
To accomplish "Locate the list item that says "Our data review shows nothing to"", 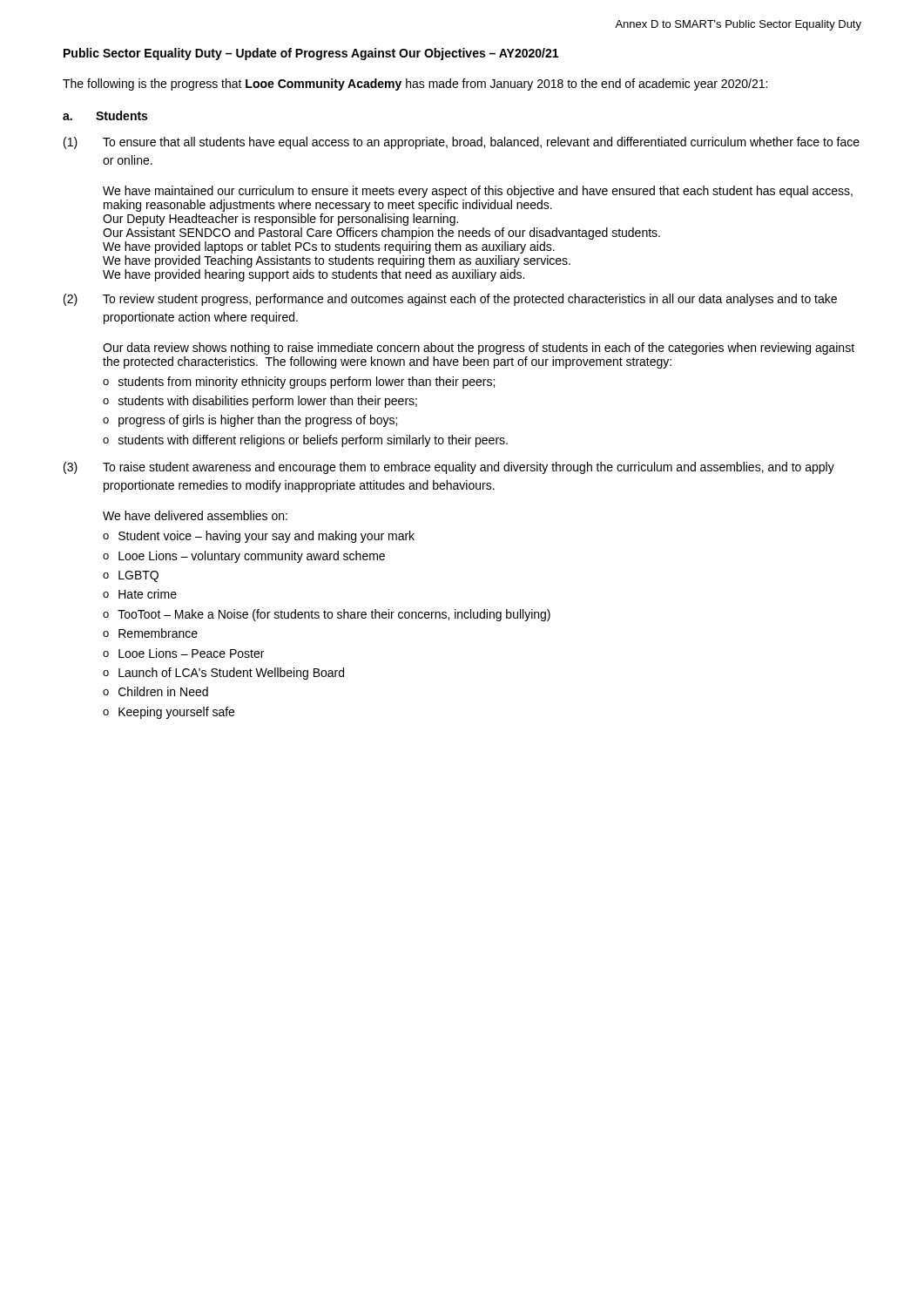I will 482,395.
